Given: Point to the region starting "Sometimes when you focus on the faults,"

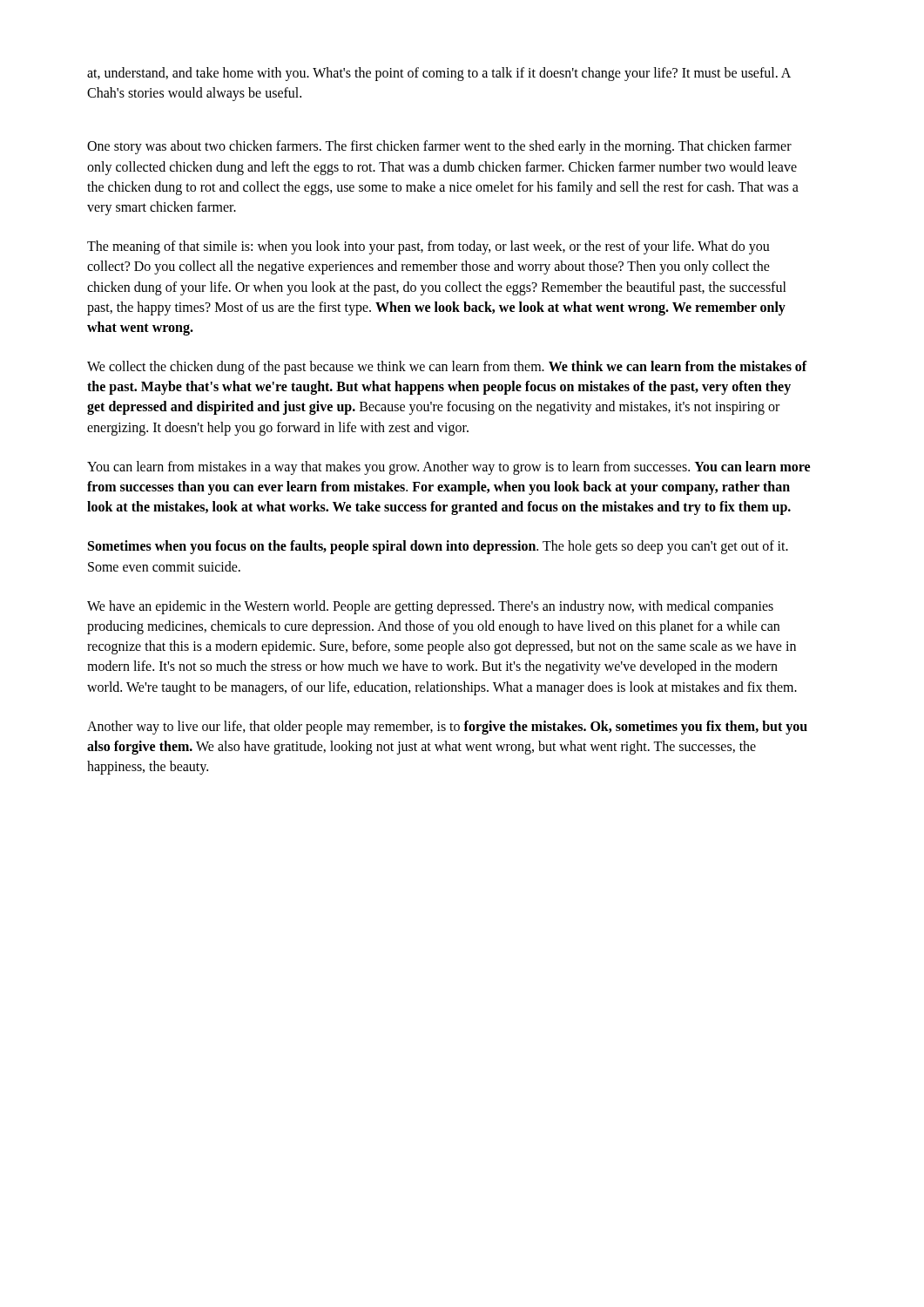Looking at the screenshot, I should (438, 556).
